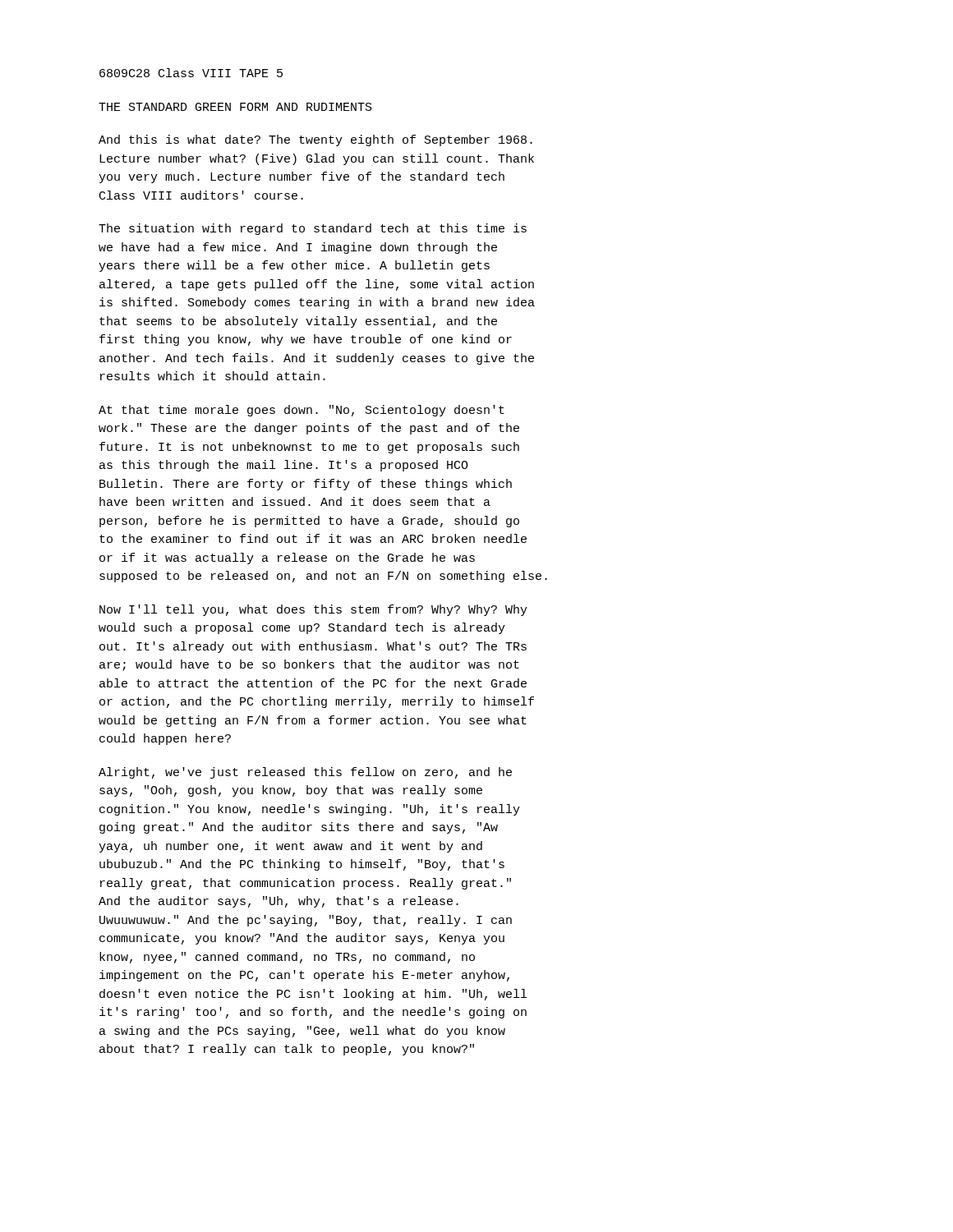Click the passage that begins "Now I'll tell you, what does this stem"
Image resolution: width=953 pixels, height=1232 pixels.
pos(317,675)
